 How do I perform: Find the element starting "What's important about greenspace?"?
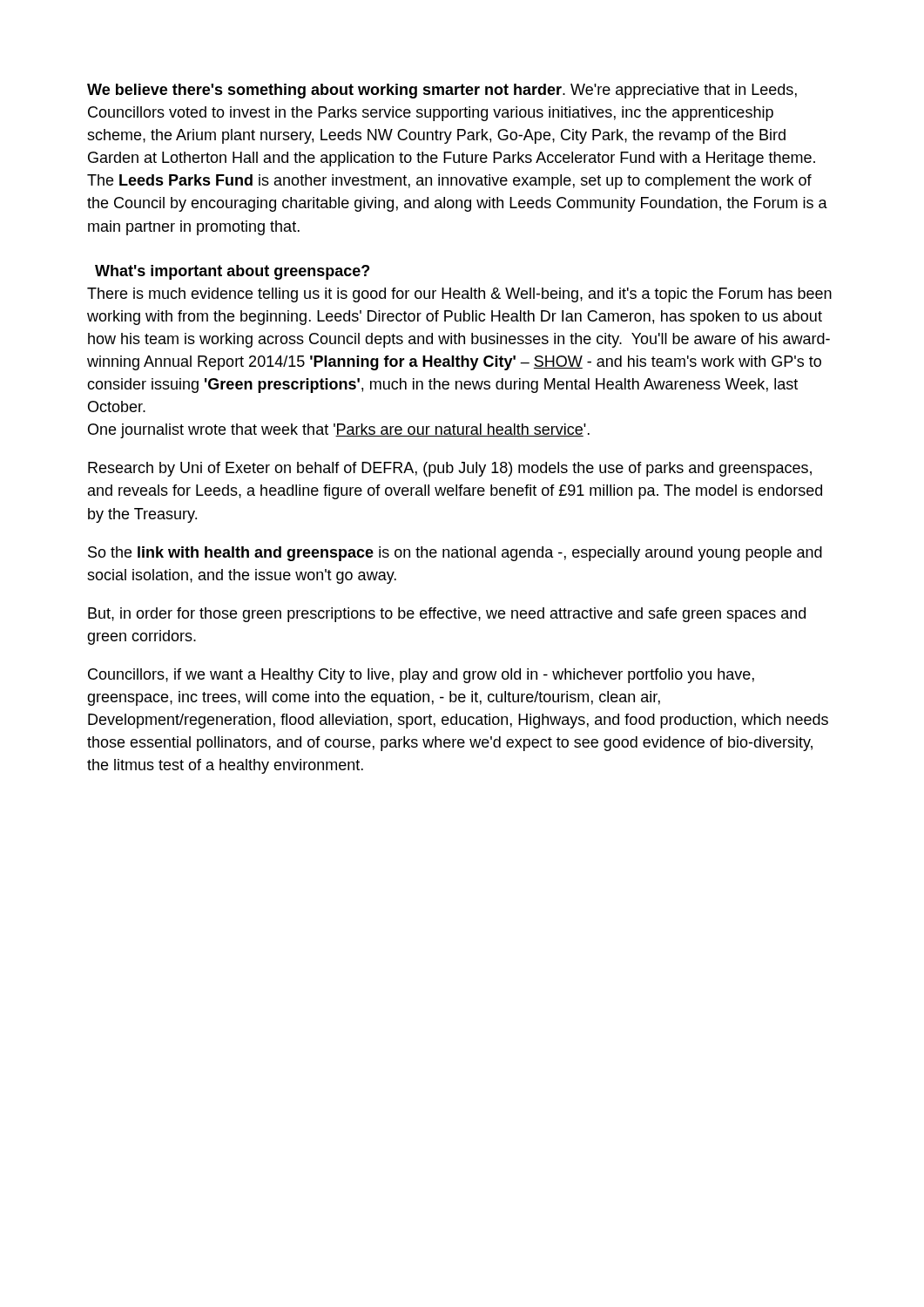pos(230,271)
